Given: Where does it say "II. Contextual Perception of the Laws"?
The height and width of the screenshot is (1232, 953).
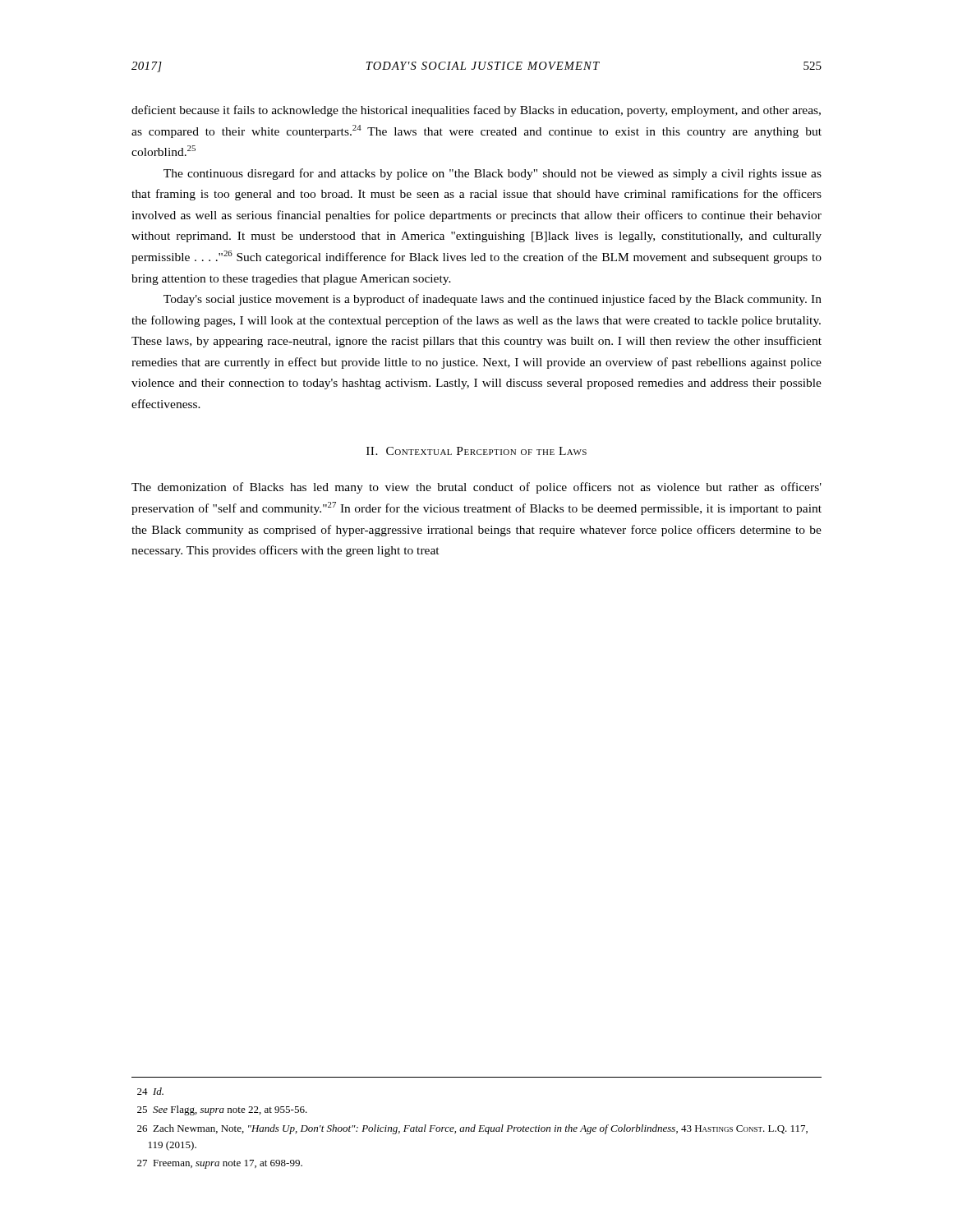Looking at the screenshot, I should tap(476, 451).
